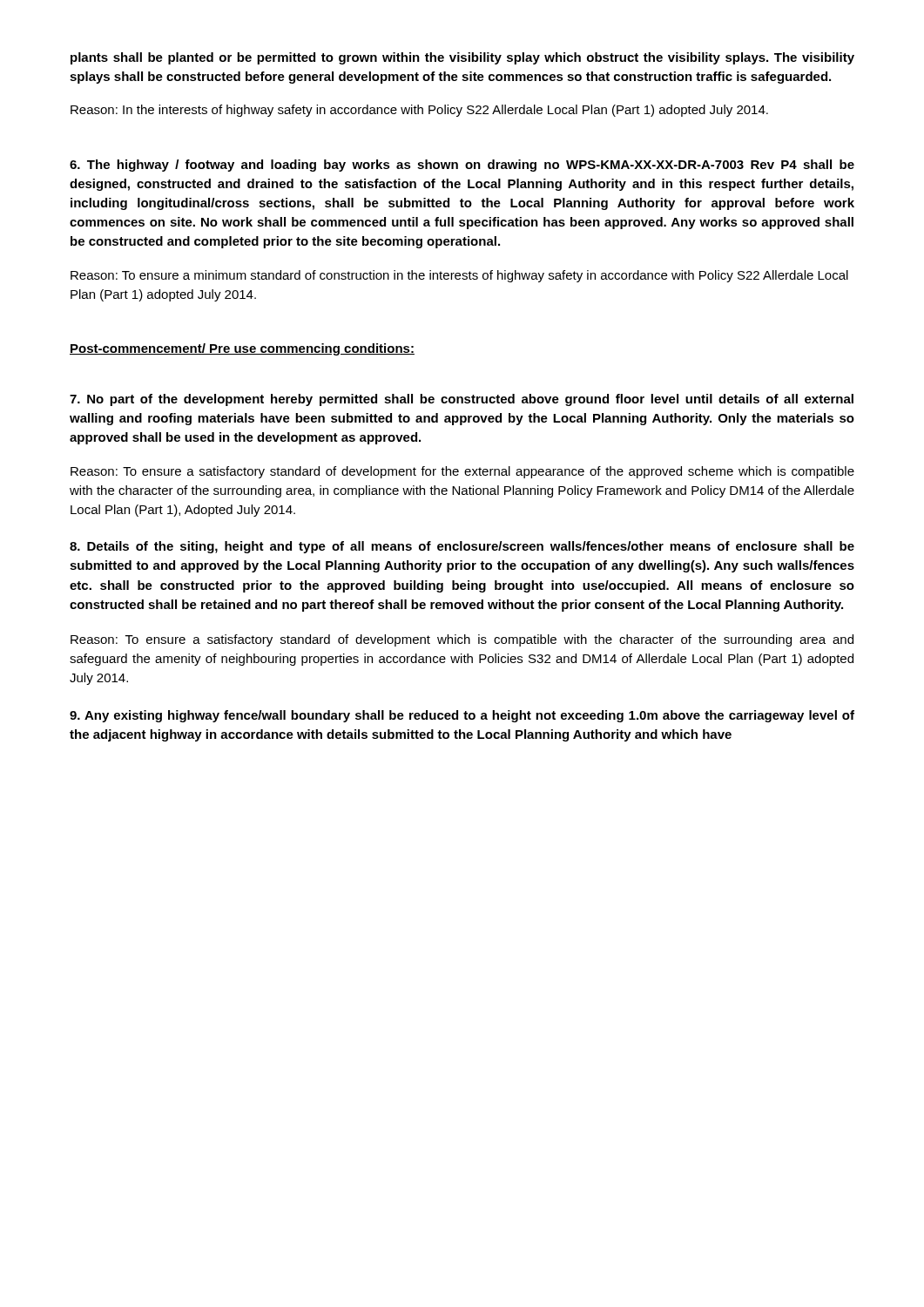Click on the element starting "Reason: In the interests of highway safety"
This screenshot has height=1307, width=924.
(419, 110)
